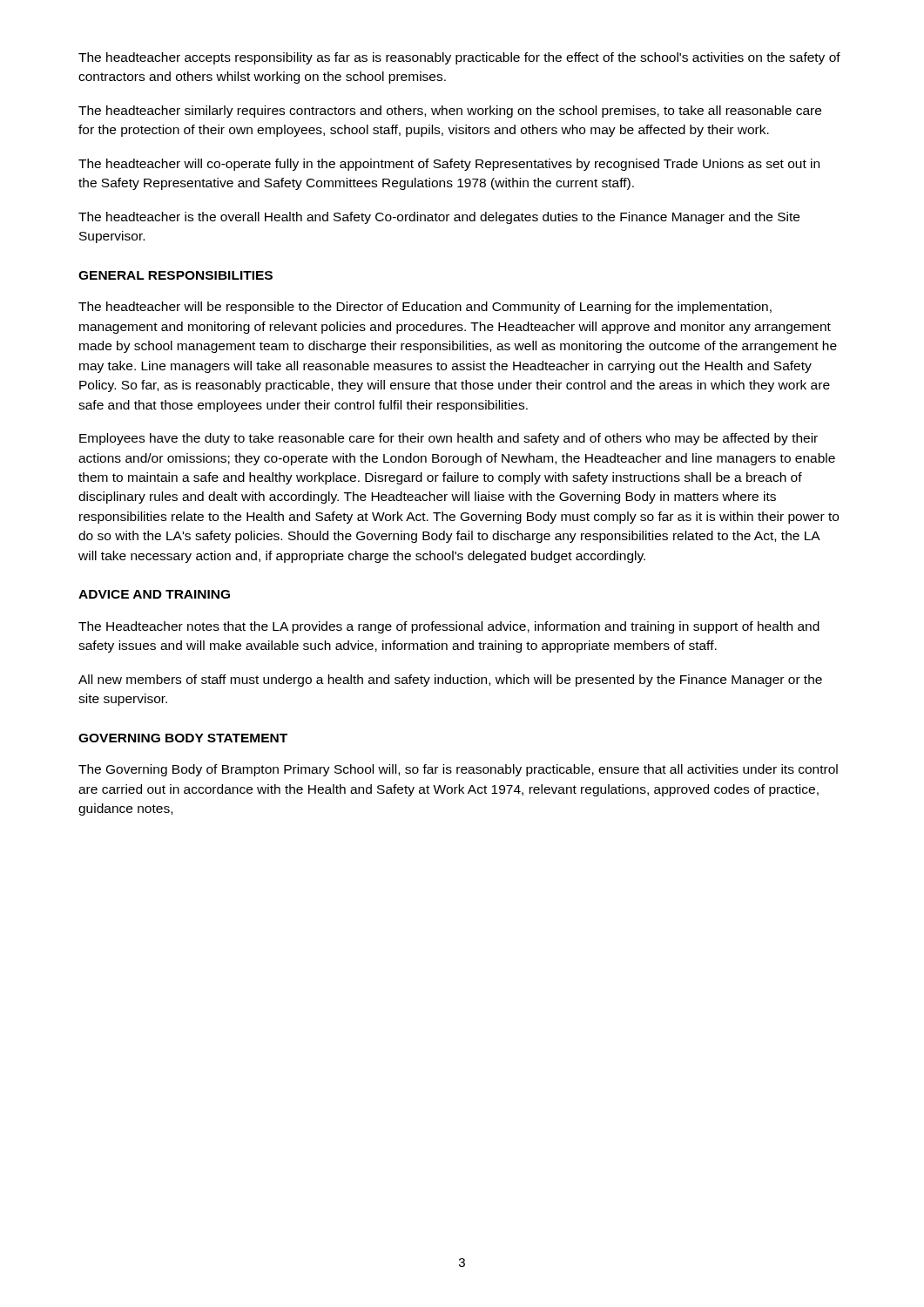Find the element starting "The Governing Body of Brampton Primary School will,"
The width and height of the screenshot is (924, 1307).
point(458,789)
